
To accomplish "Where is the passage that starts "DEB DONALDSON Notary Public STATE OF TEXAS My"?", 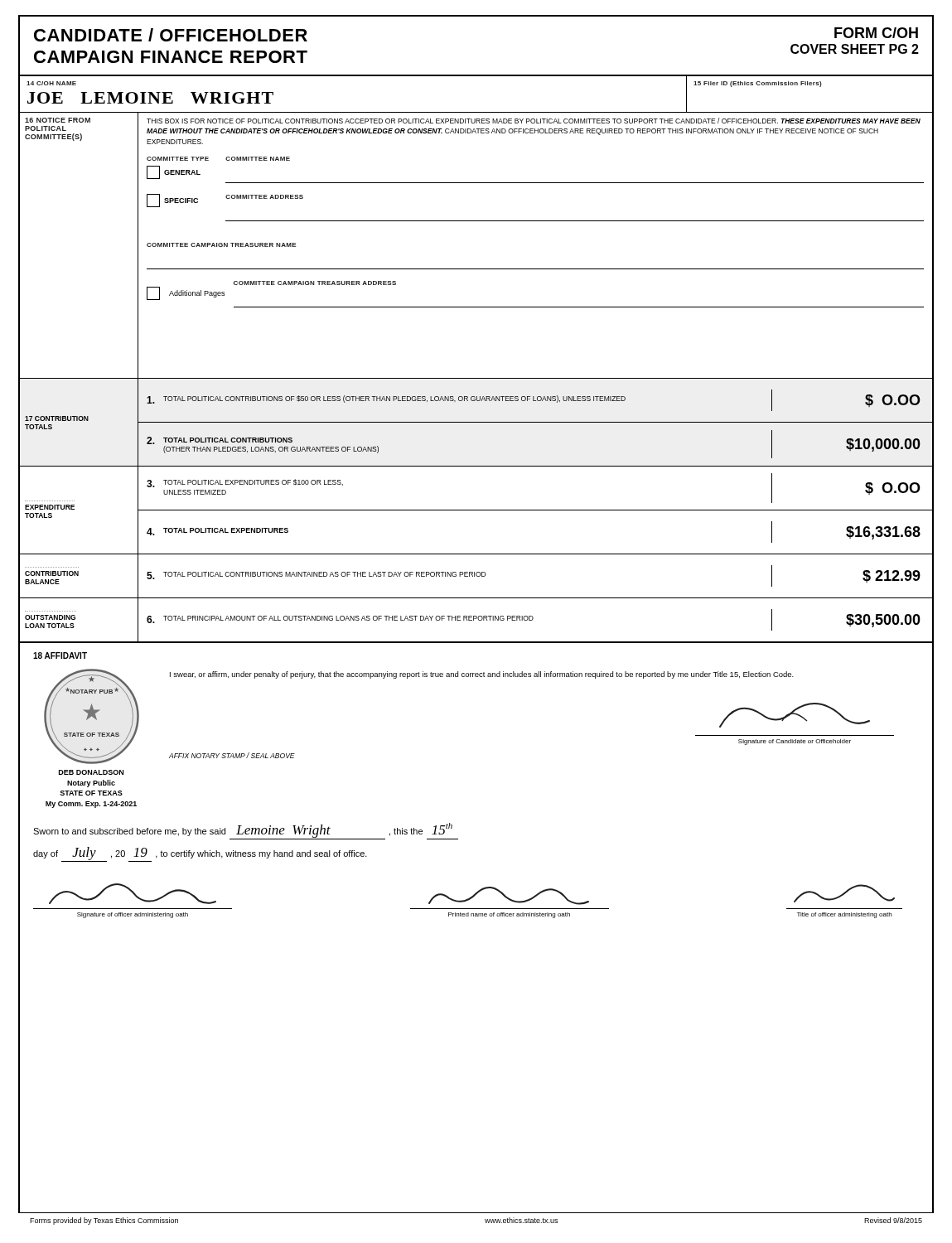I will (91, 788).
